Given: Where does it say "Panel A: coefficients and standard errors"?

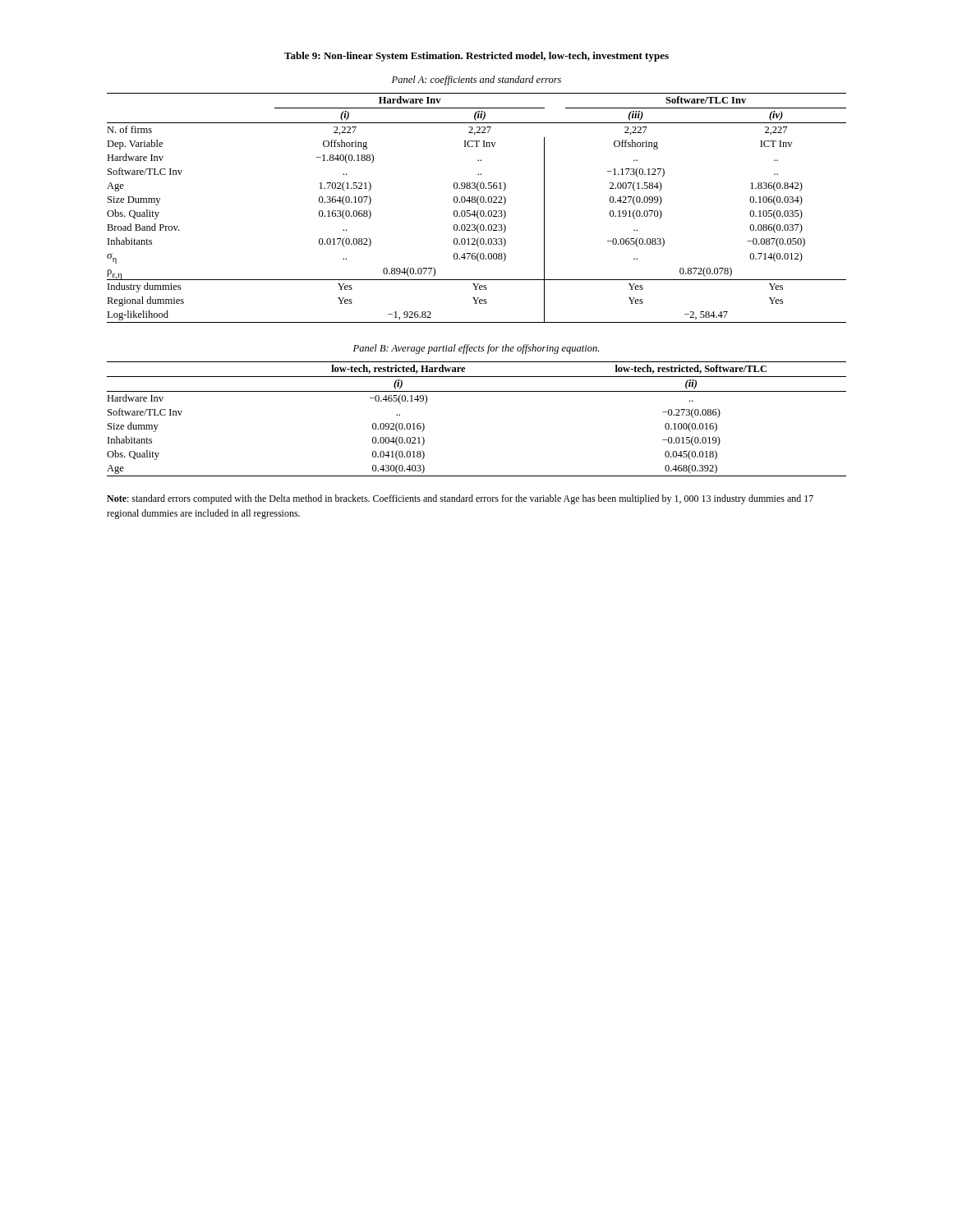Looking at the screenshot, I should pos(476,80).
